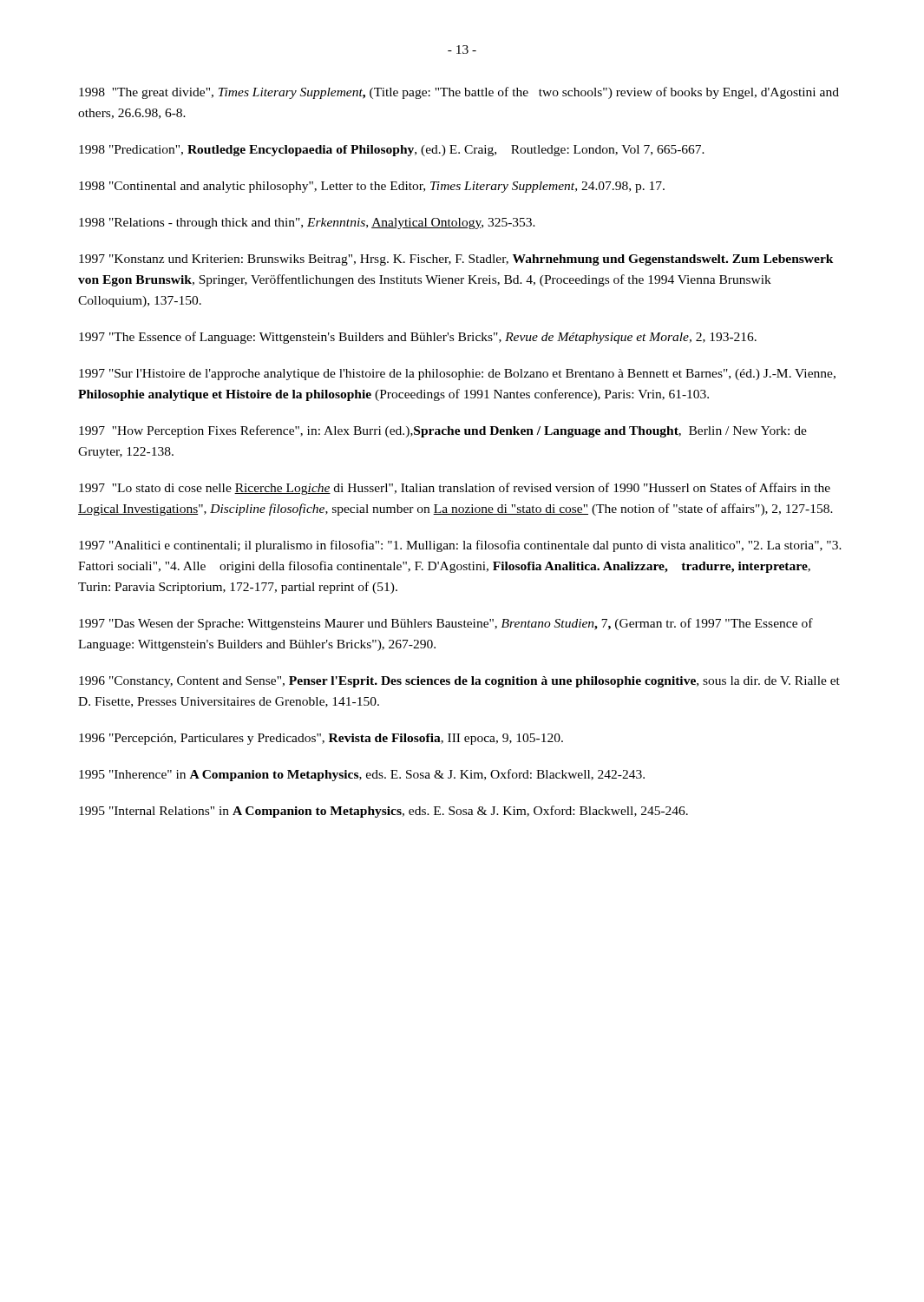The width and height of the screenshot is (924, 1302).
Task: Click on the list item that reads "1997 "Sur l'Histoire de"
Action: [457, 383]
